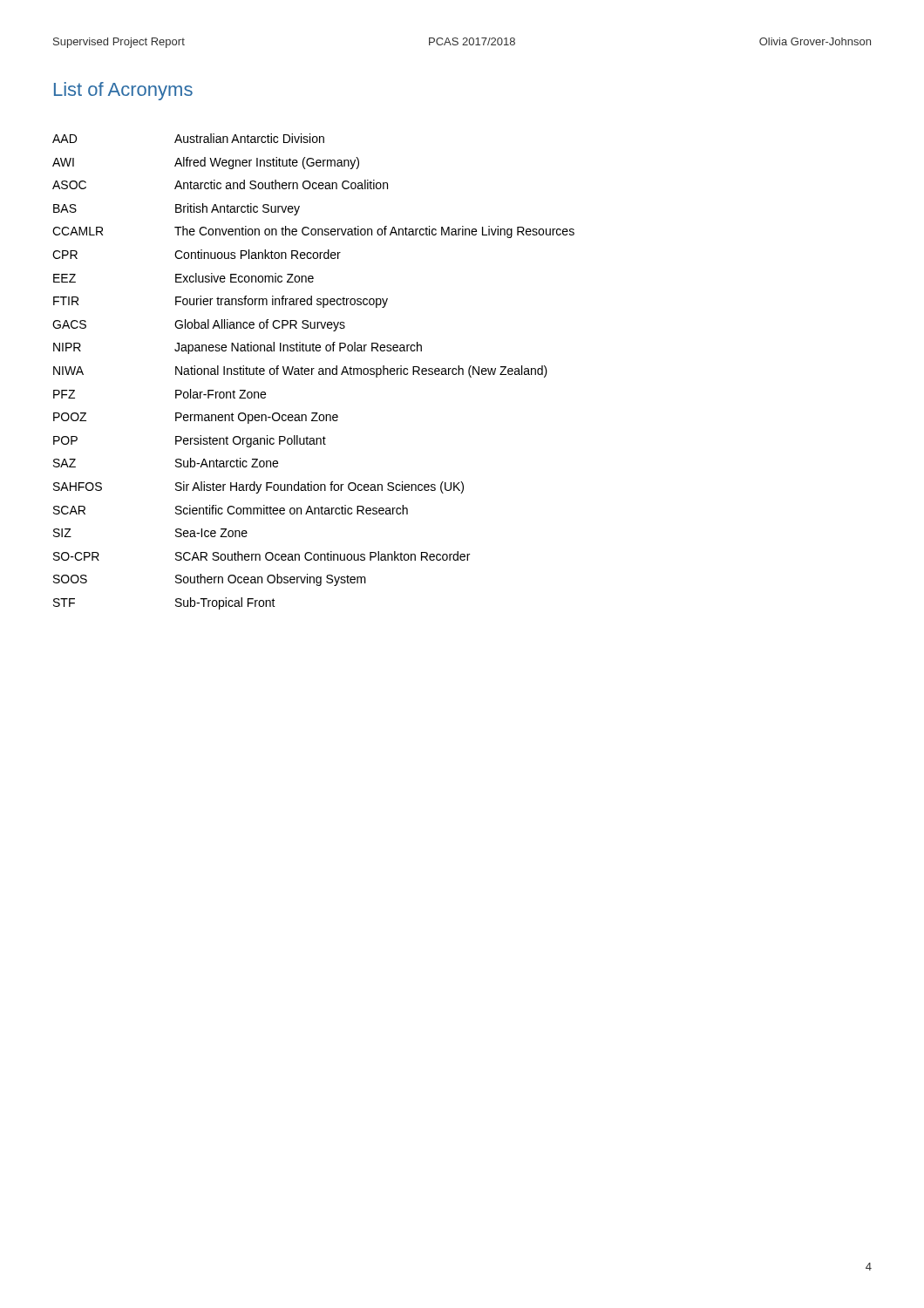Point to "STF Sub-Tropical Front"
The height and width of the screenshot is (1308, 924).
point(164,603)
